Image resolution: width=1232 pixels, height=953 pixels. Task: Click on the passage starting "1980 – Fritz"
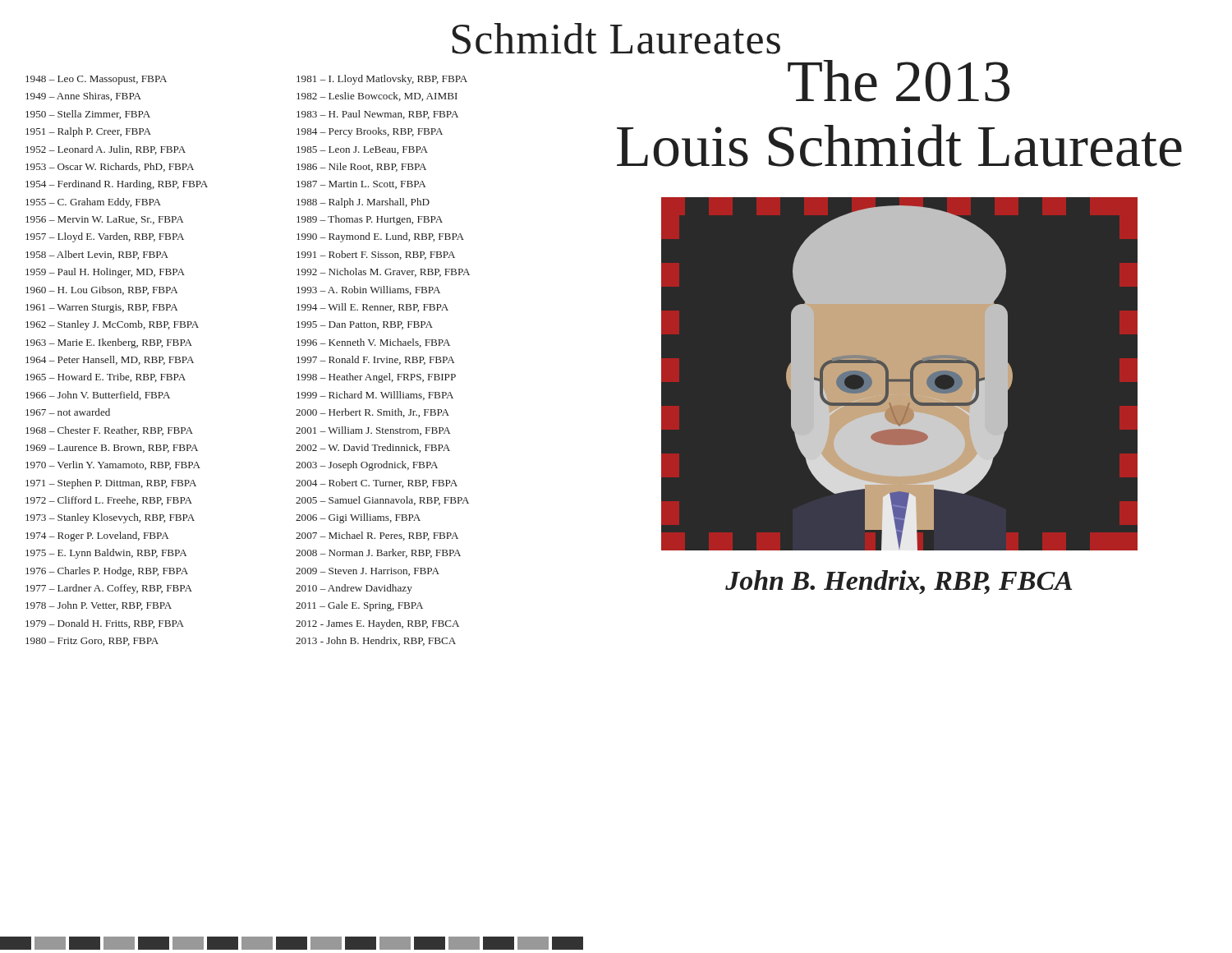(92, 640)
